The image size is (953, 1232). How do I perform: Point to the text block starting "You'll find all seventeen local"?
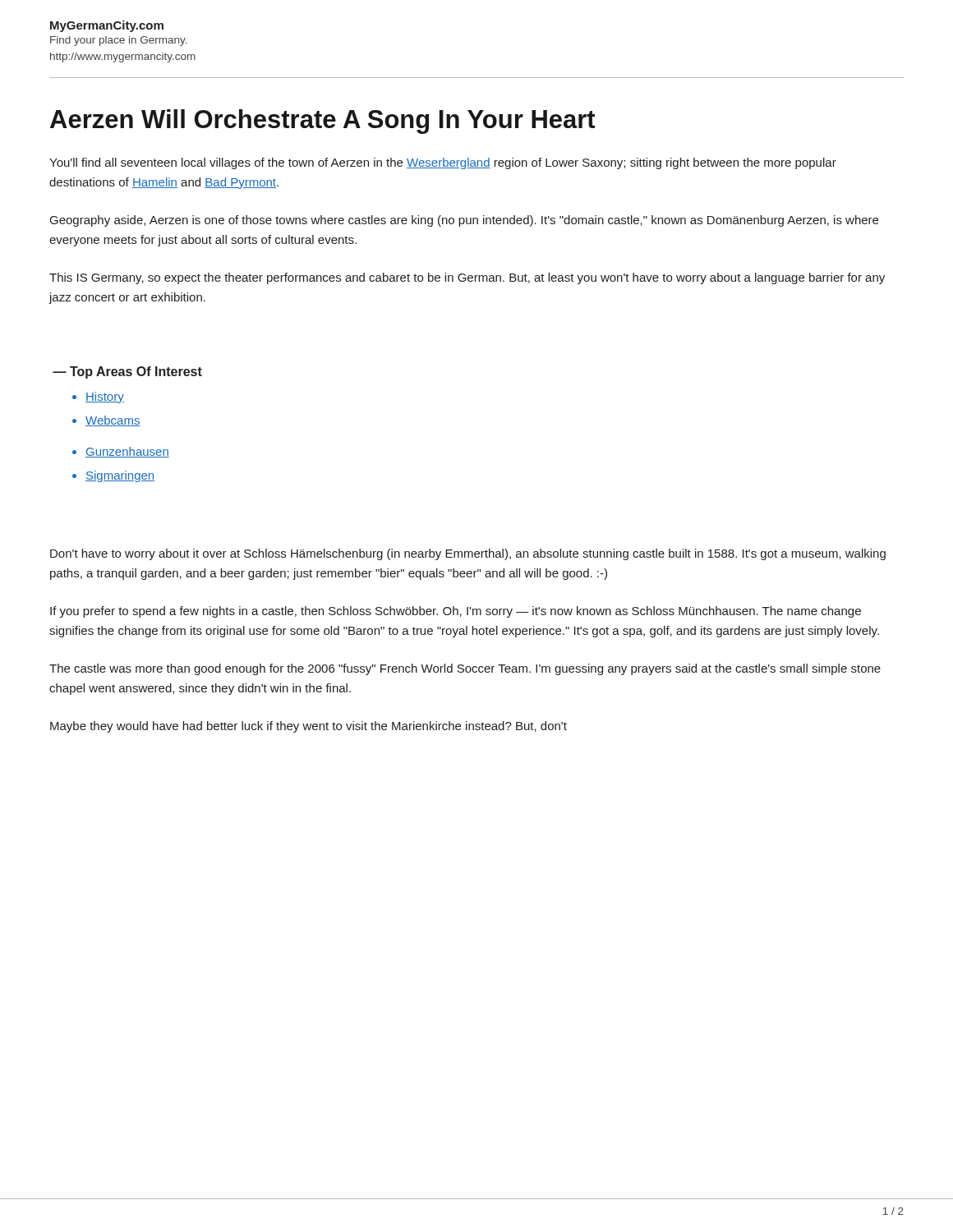click(443, 172)
